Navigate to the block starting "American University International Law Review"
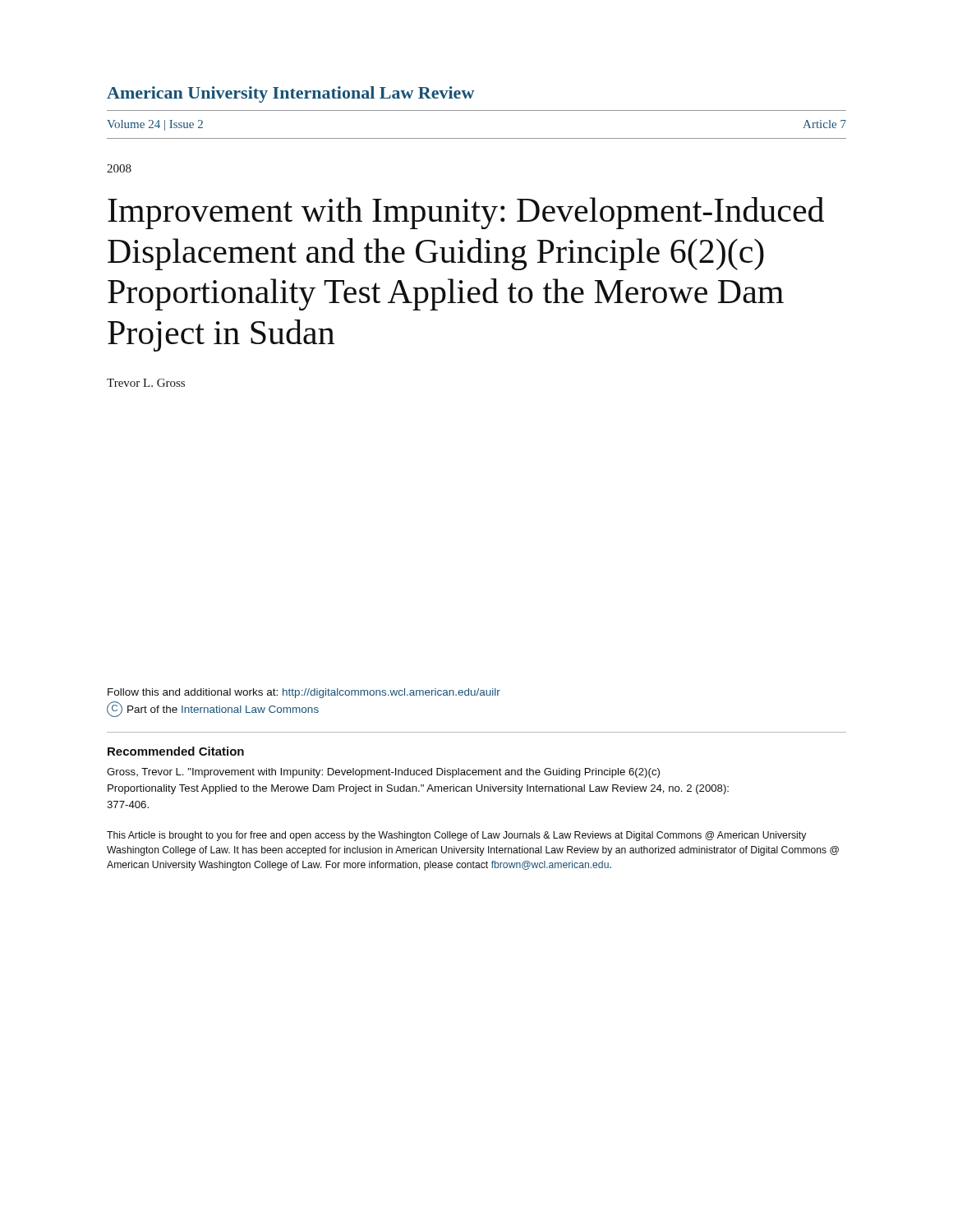Screen dimensions: 1232x953 pyautogui.click(x=291, y=92)
